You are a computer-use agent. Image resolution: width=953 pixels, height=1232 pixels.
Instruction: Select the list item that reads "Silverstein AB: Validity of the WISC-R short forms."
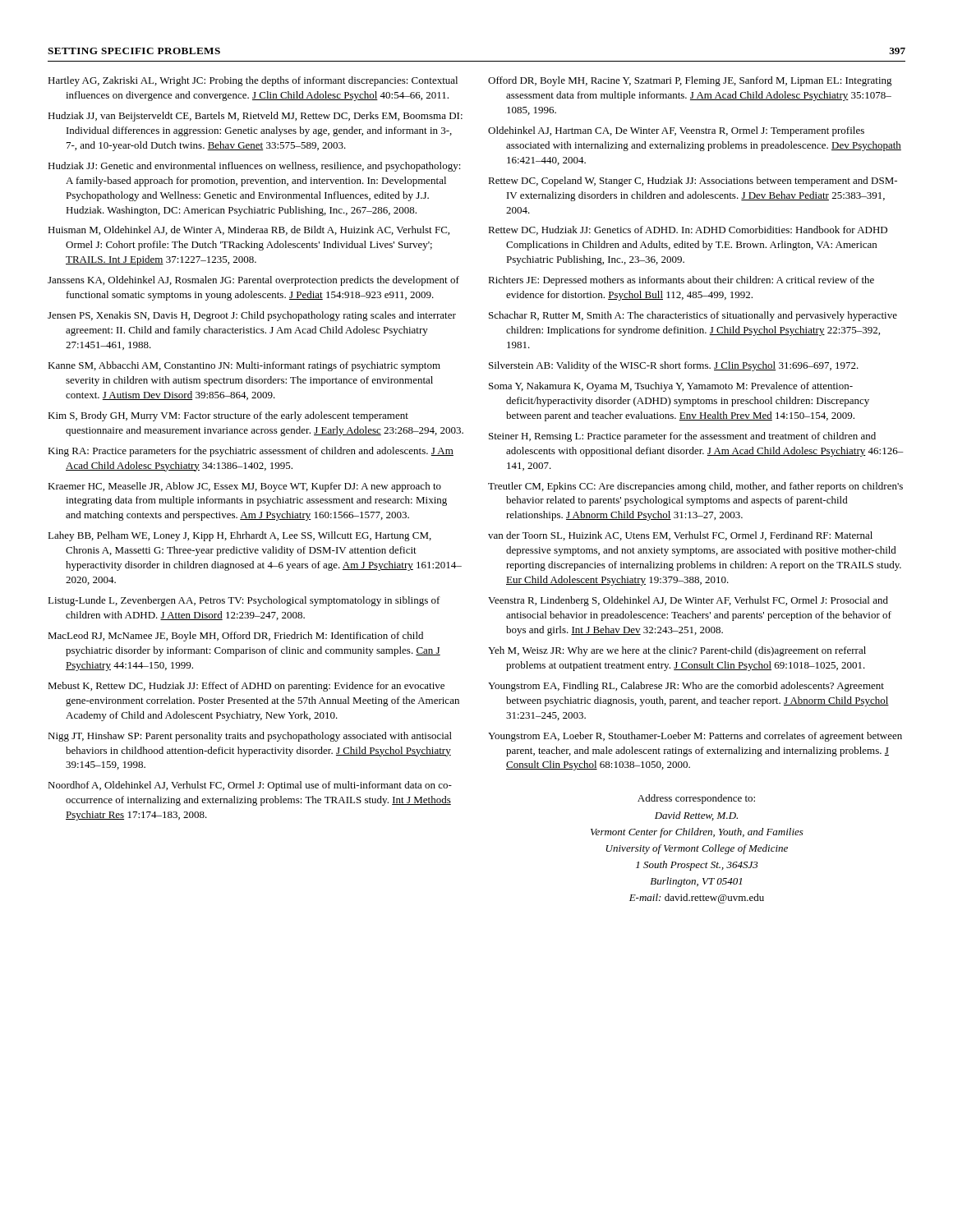click(673, 365)
